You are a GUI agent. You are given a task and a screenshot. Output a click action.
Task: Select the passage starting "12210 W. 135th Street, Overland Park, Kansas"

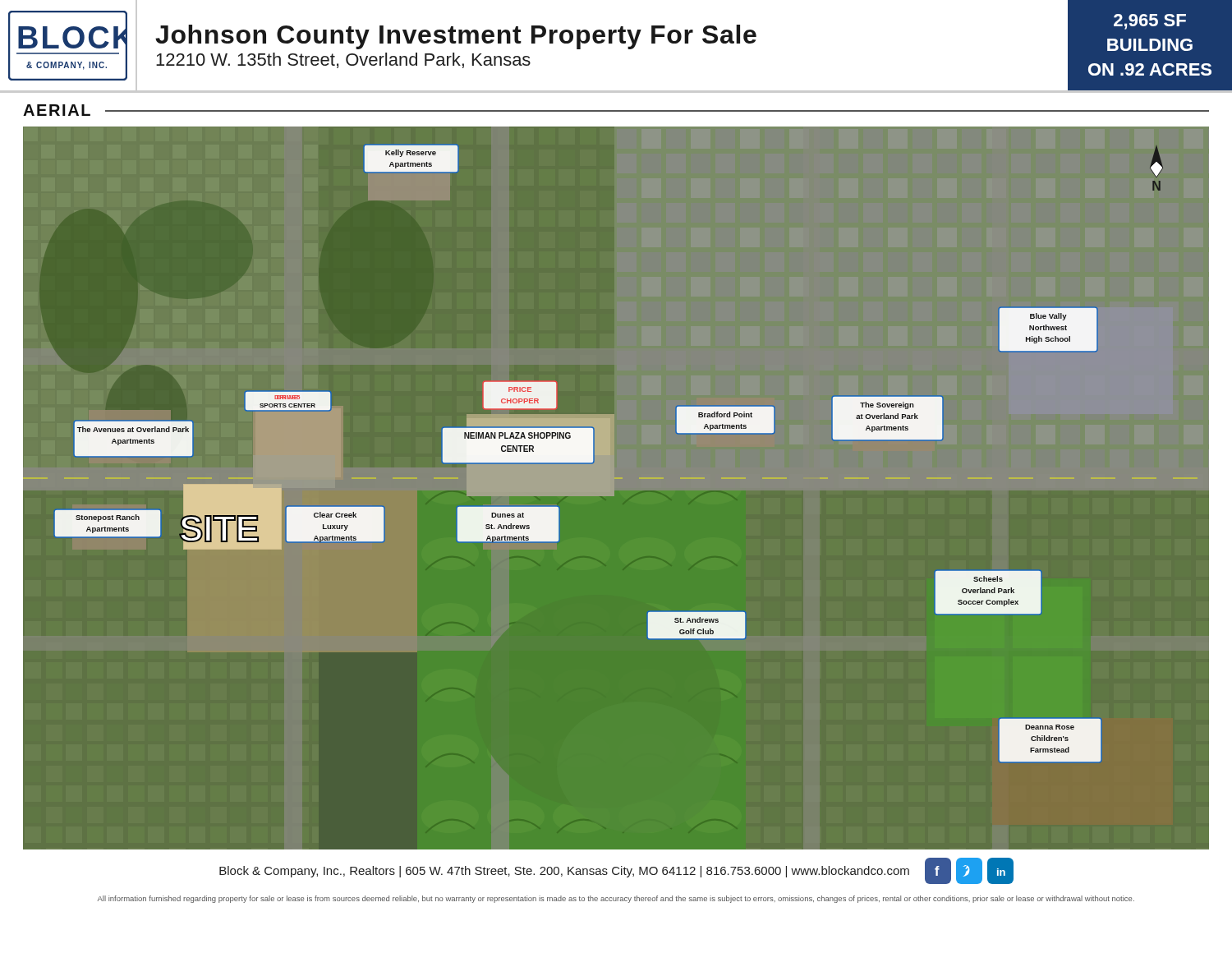click(x=343, y=60)
